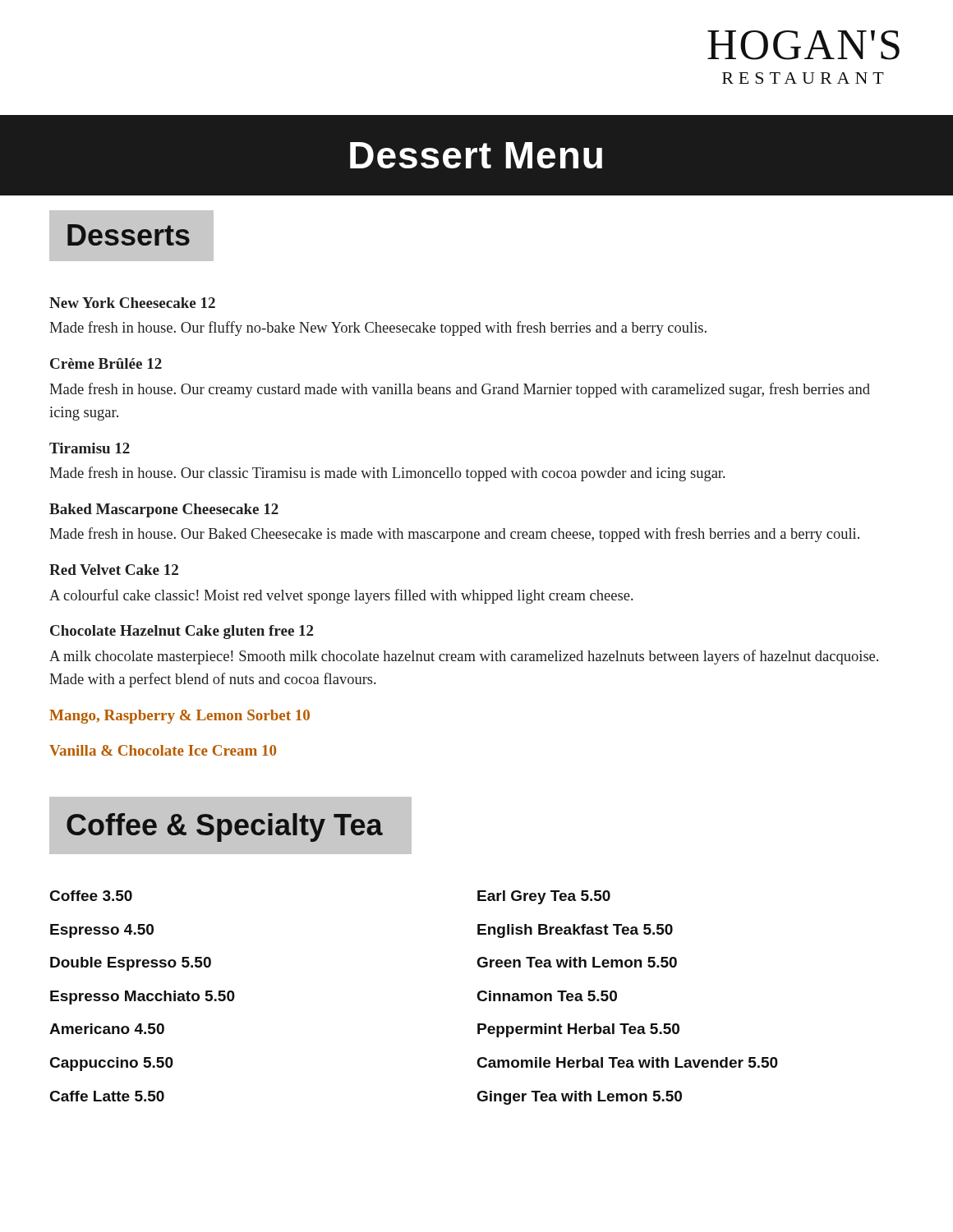
Task: Find the list item that reads "Caffe Latte 5.50"
Action: 107,1096
